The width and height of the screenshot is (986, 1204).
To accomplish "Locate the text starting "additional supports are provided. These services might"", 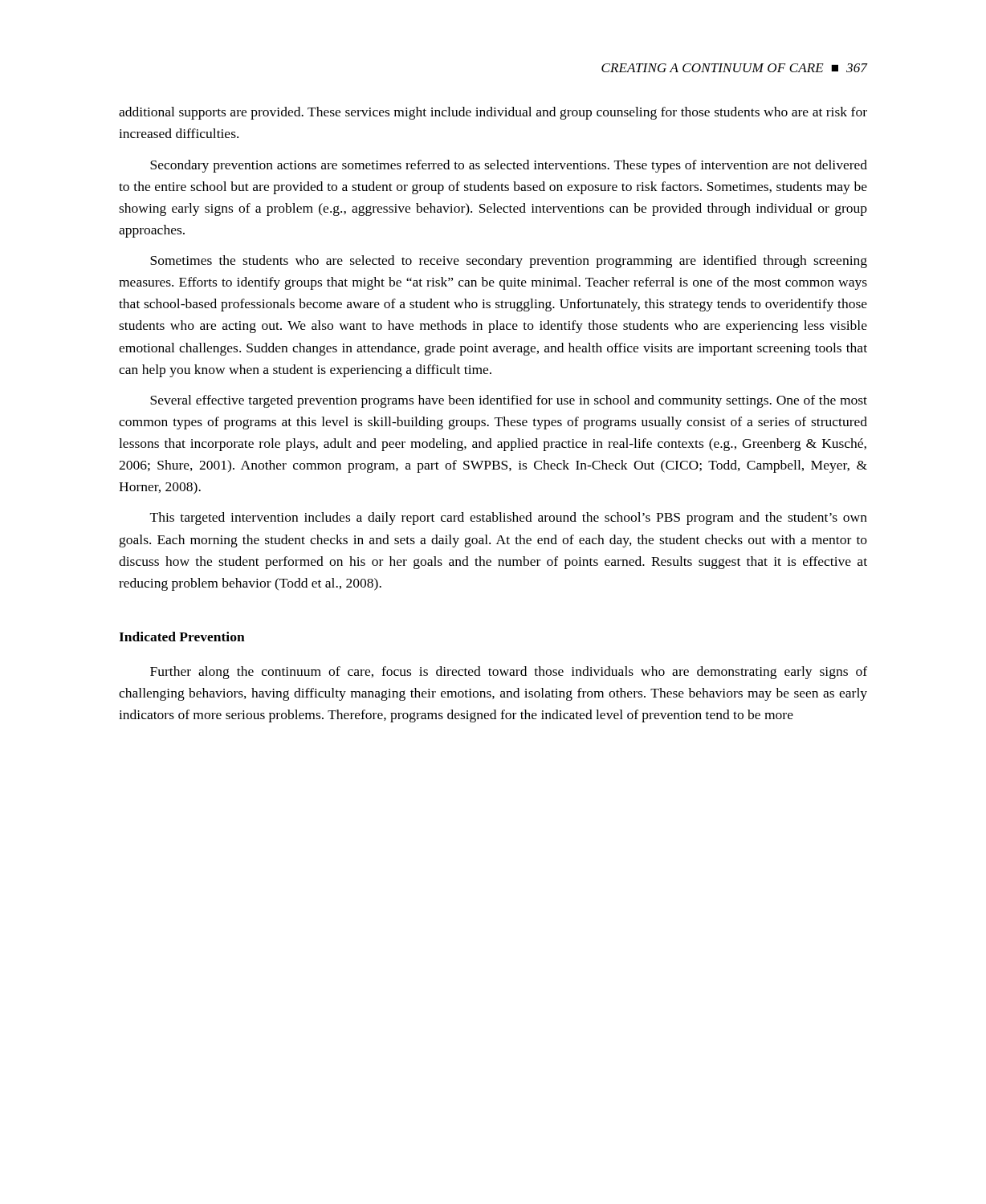I will coord(493,123).
